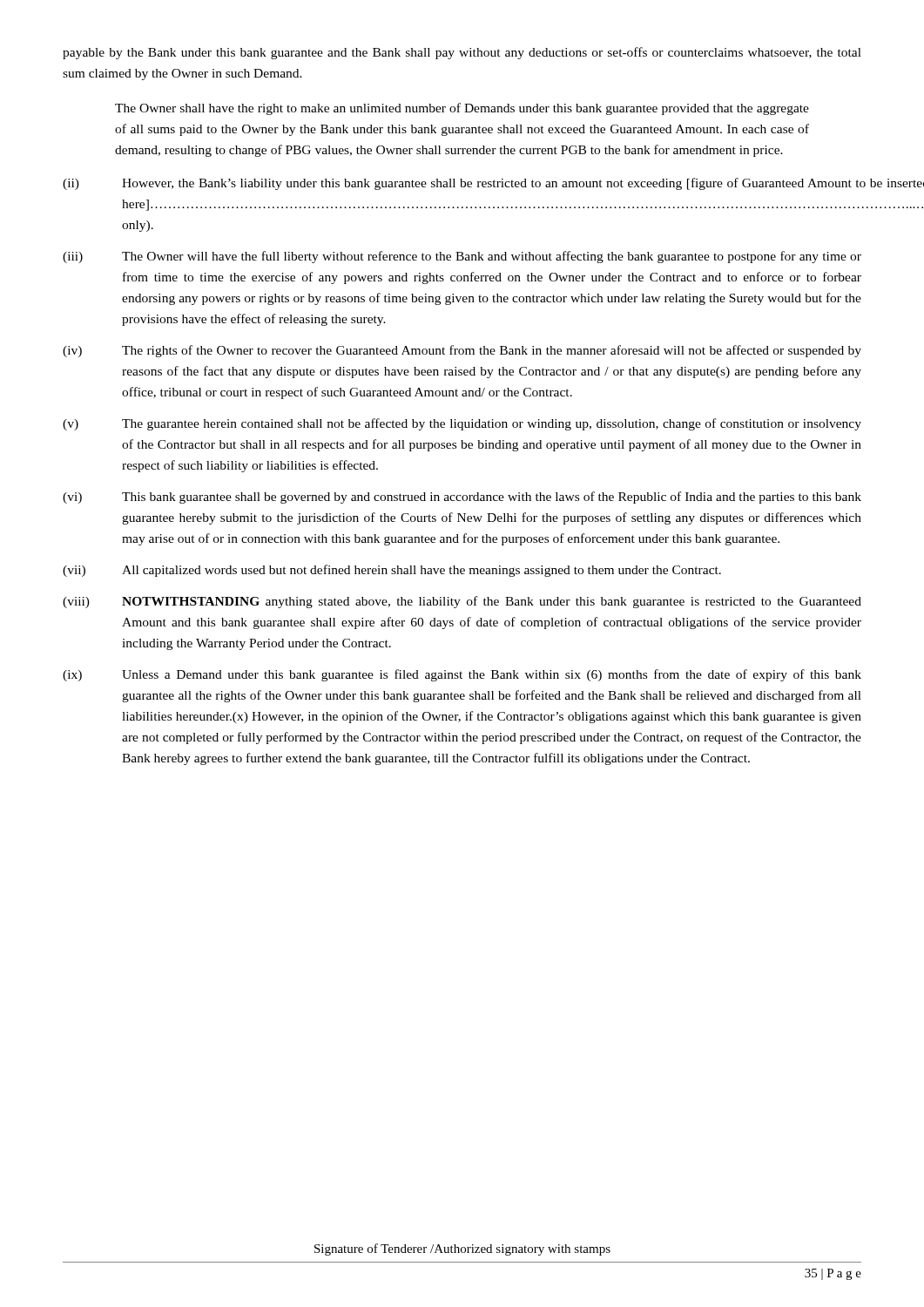Image resolution: width=924 pixels, height=1307 pixels.
Task: Navigate to the text starting "(ix) Unless a Demand under"
Action: (462, 717)
